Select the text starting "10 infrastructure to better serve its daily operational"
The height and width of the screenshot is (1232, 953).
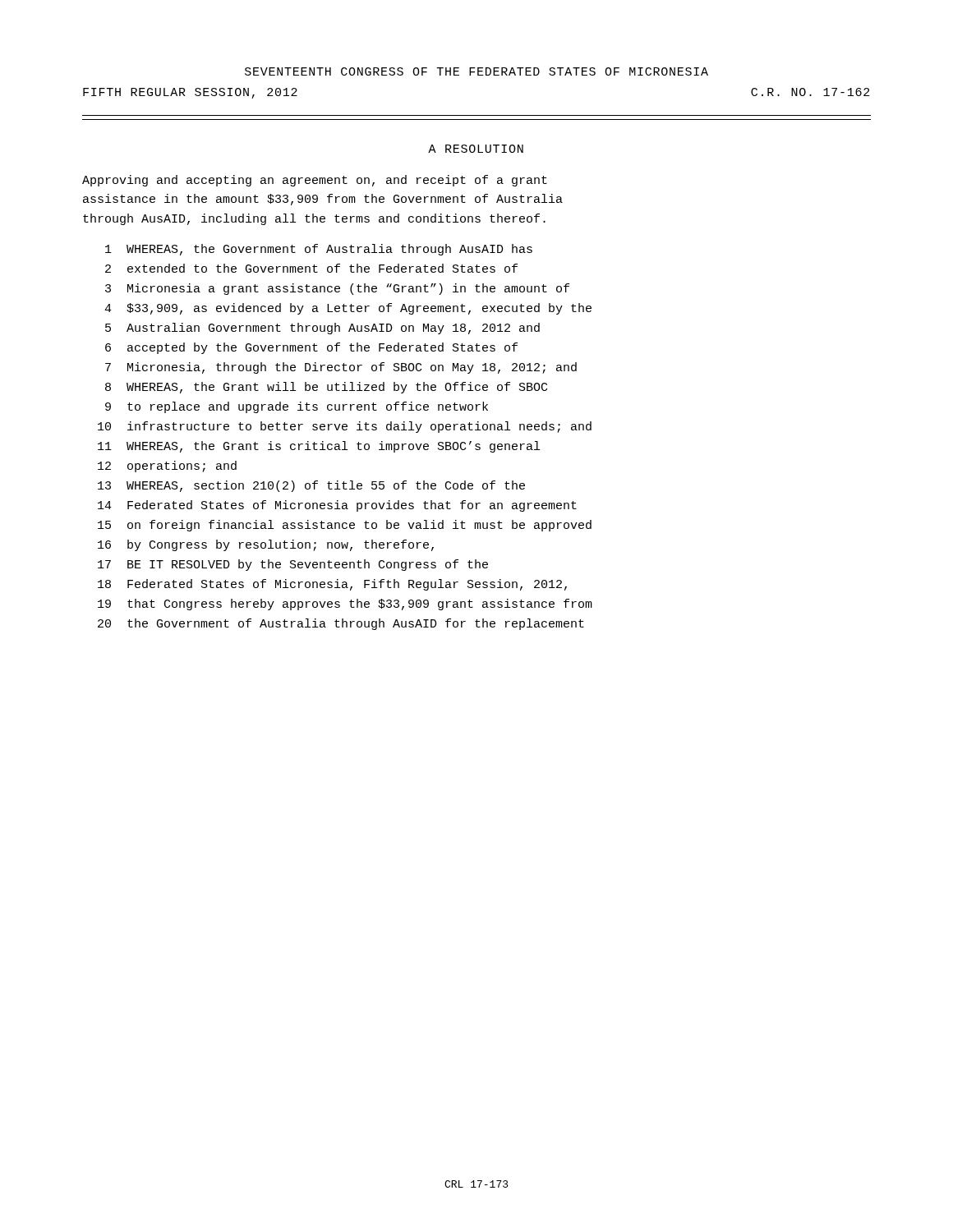tap(476, 428)
